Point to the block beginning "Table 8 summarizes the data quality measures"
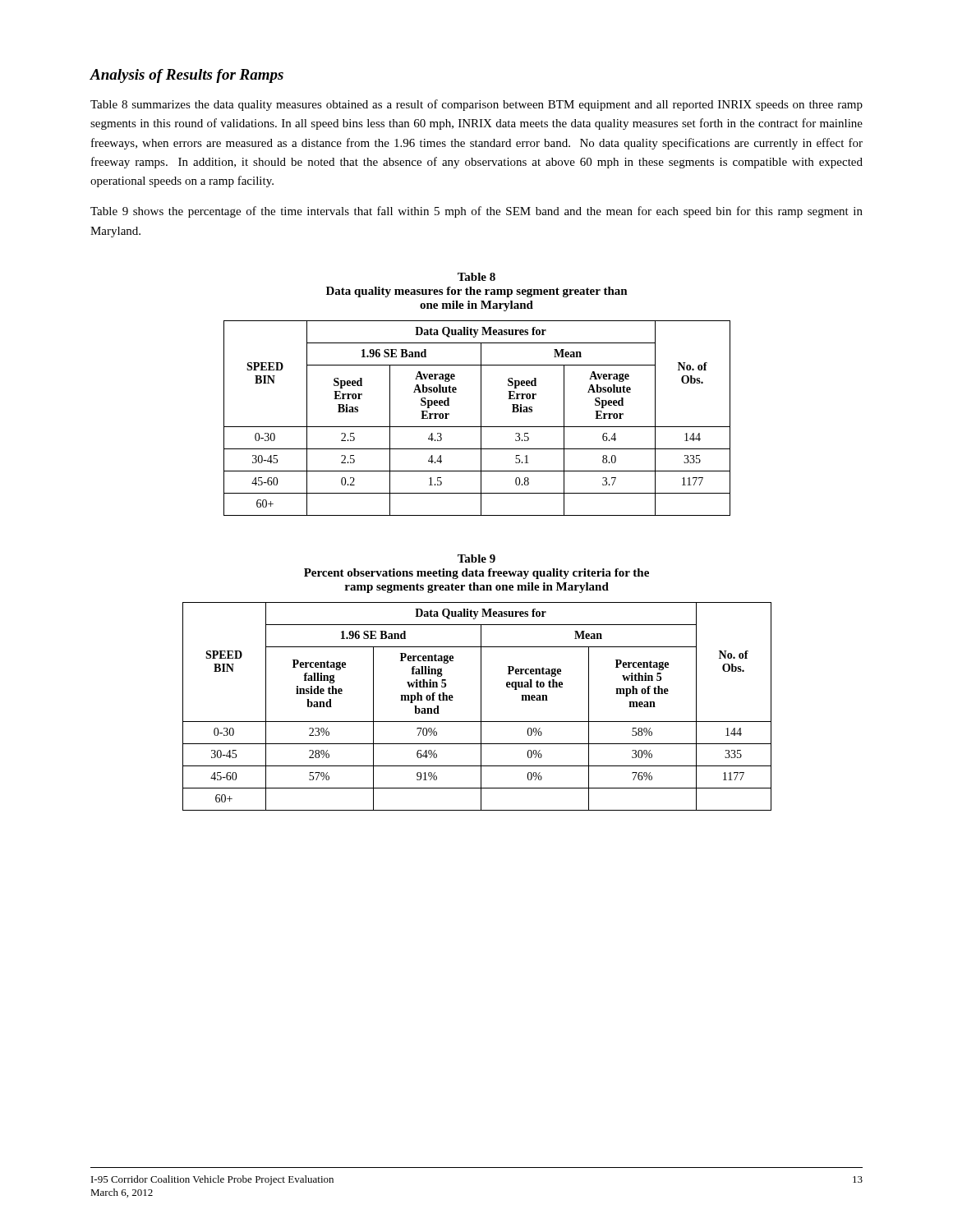Viewport: 953px width, 1232px height. [x=476, y=142]
